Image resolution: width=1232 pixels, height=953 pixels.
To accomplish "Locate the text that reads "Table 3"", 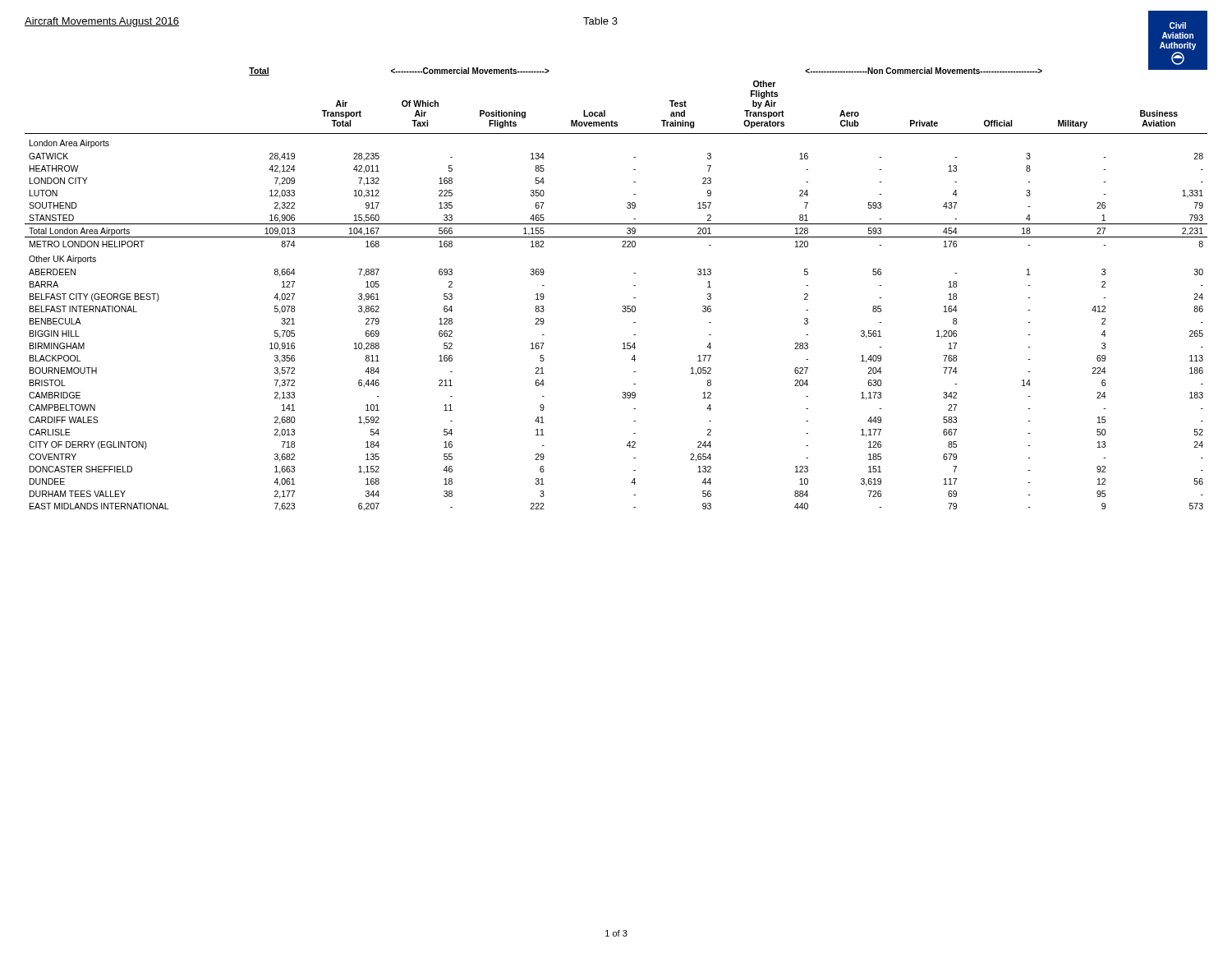I will point(600,21).
